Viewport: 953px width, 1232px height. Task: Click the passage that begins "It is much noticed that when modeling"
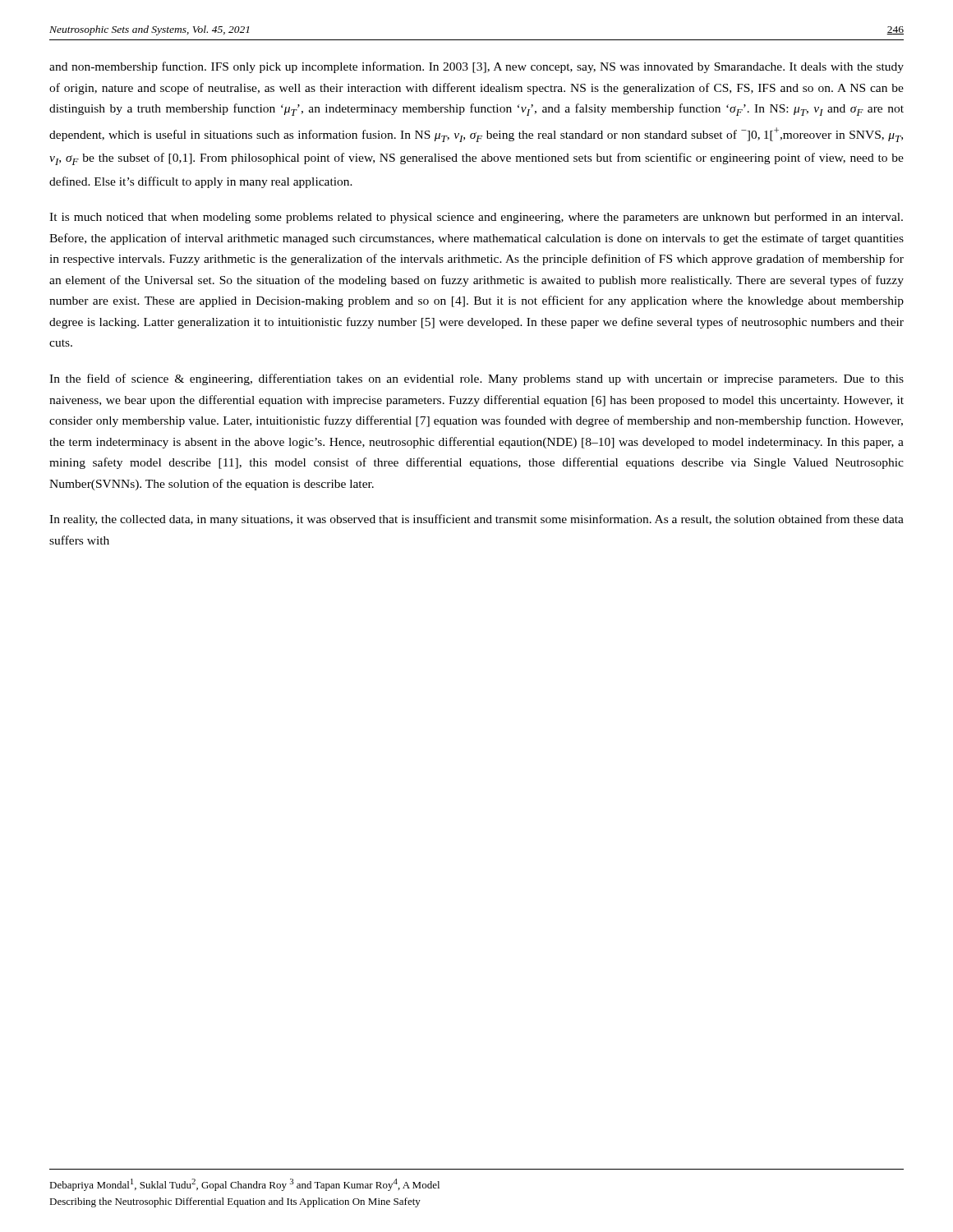[476, 279]
